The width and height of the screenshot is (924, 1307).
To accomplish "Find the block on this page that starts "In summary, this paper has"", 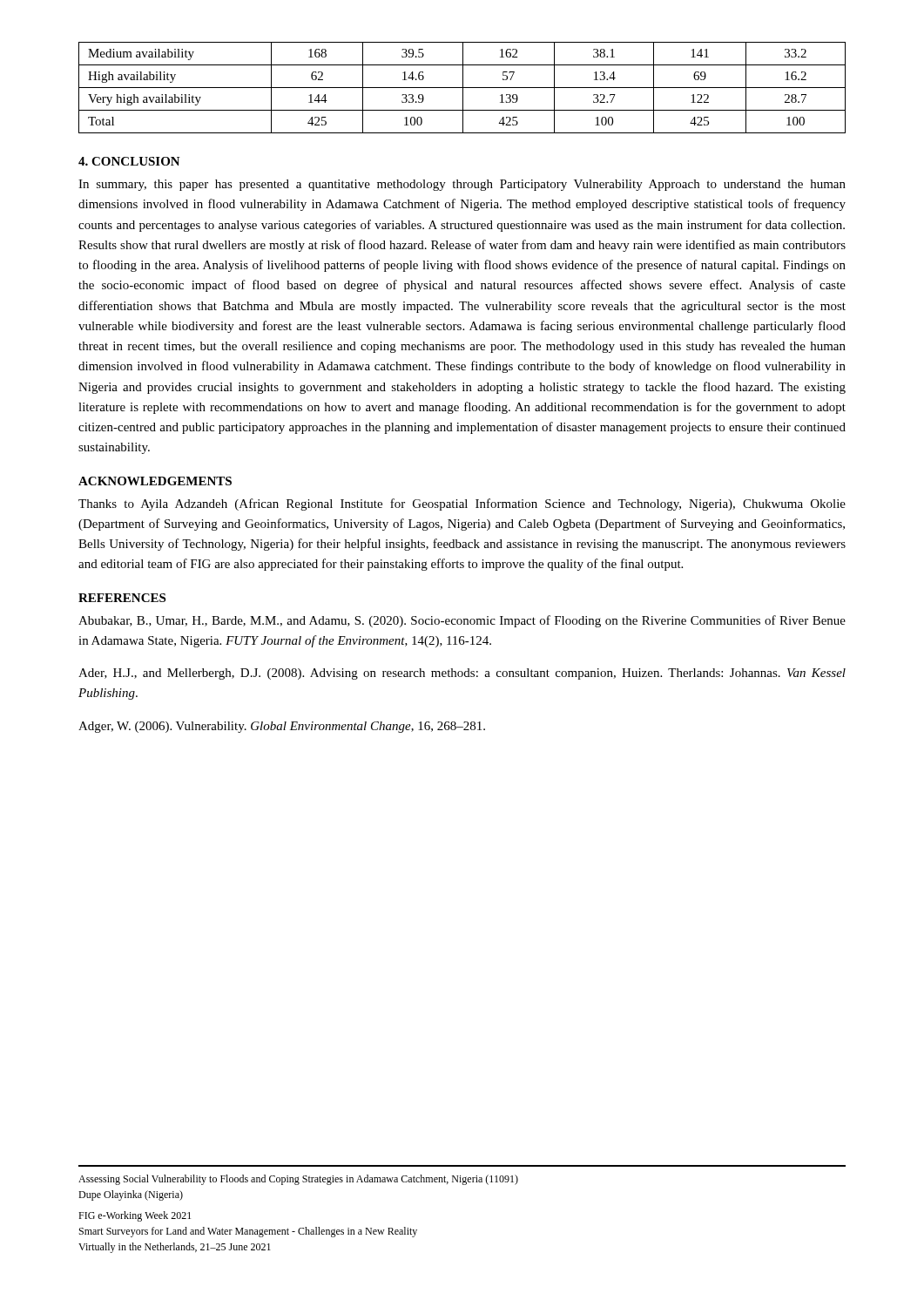I will pyautogui.click(x=462, y=316).
